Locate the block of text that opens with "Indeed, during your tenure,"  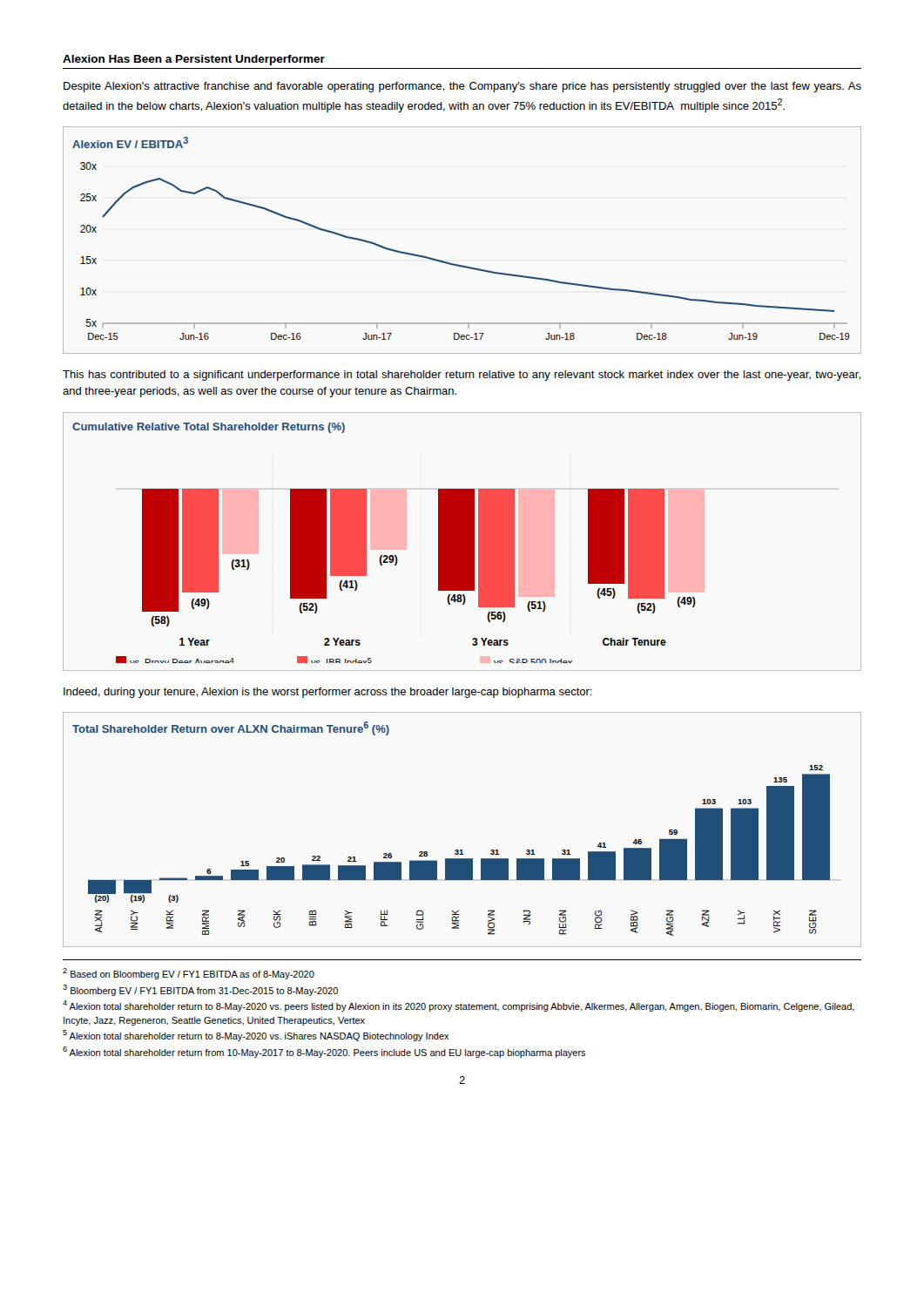pyautogui.click(x=328, y=691)
